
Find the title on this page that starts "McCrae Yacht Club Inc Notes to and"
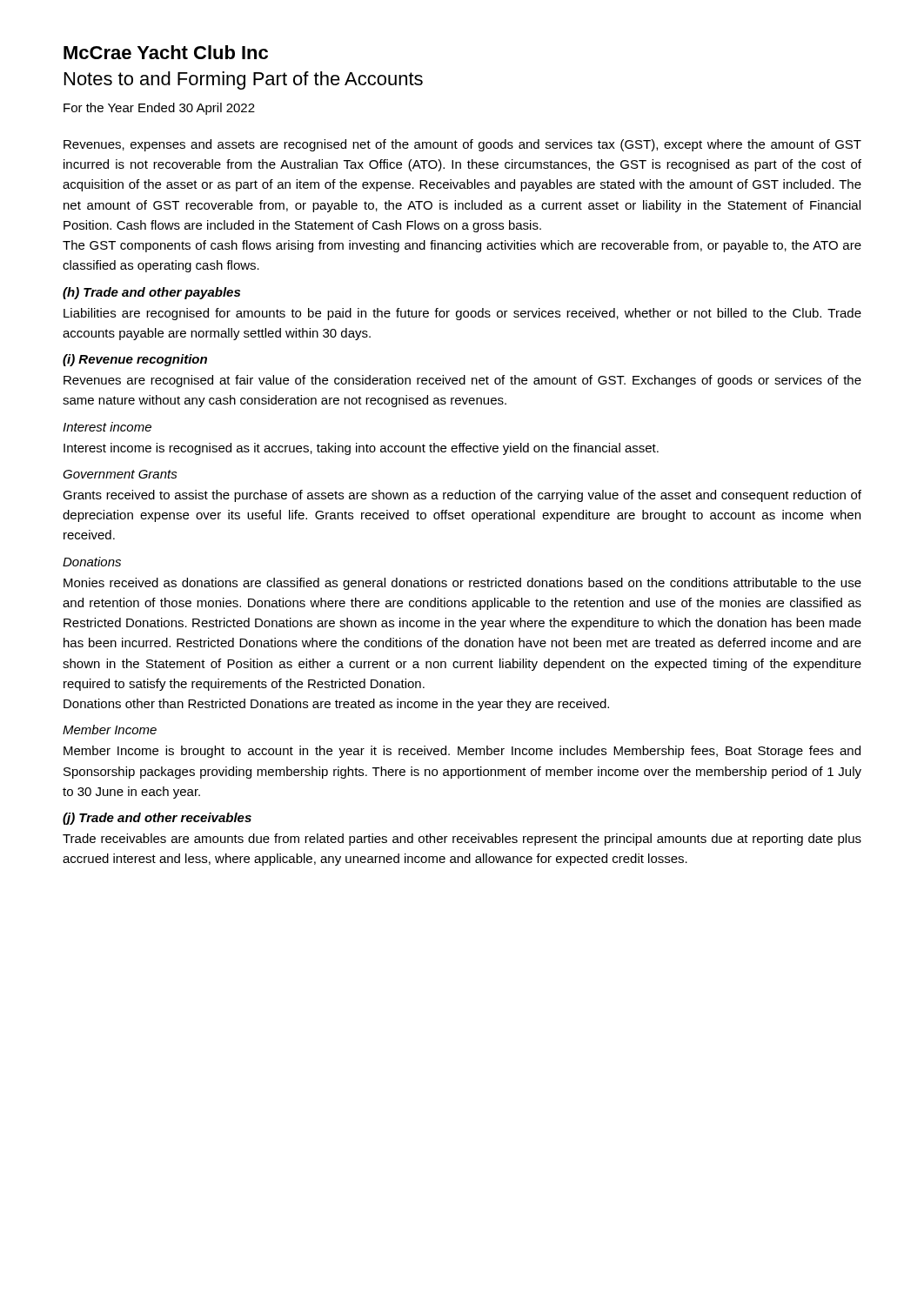coord(166,52)
